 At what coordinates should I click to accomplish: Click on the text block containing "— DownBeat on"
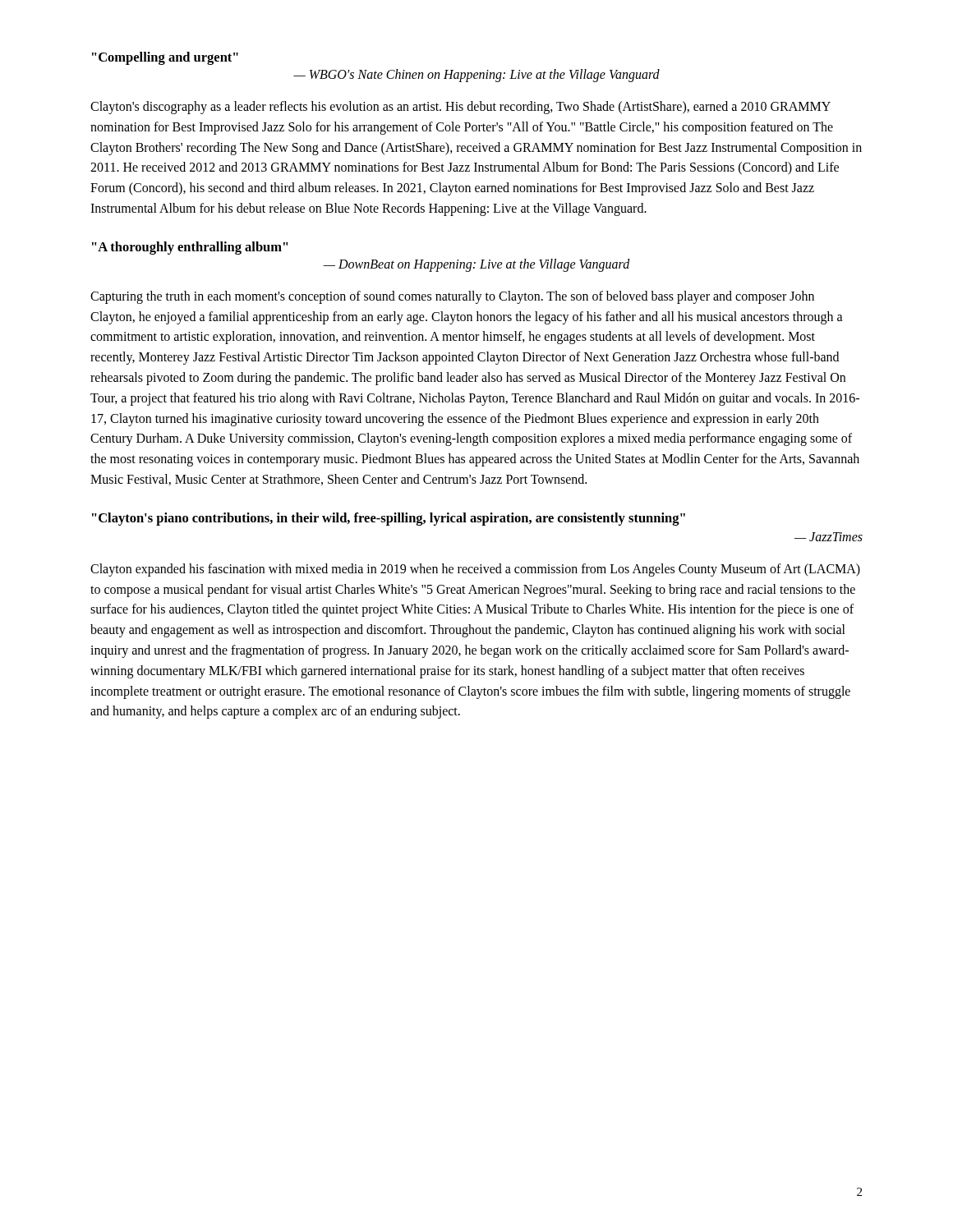click(x=476, y=264)
